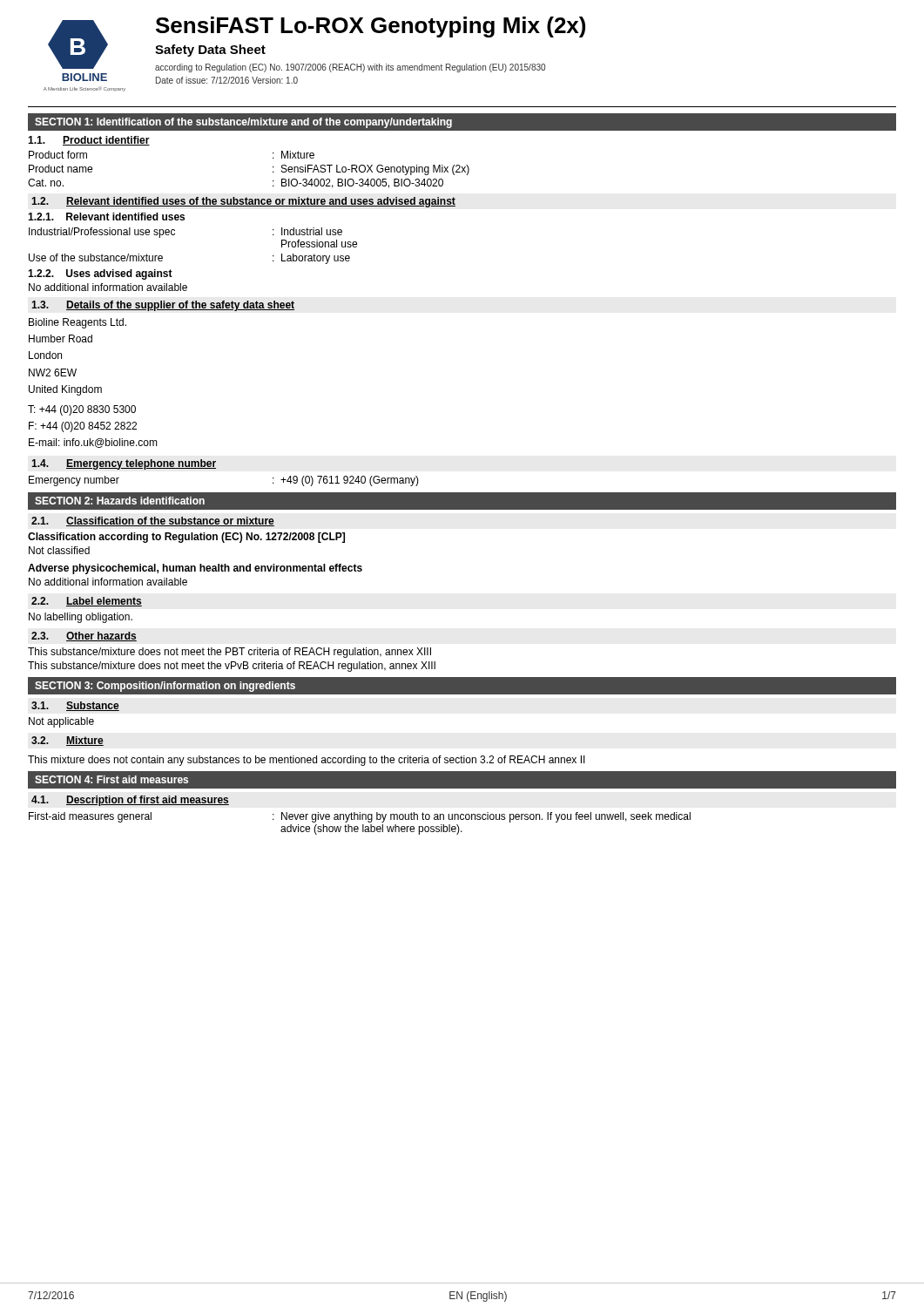
Task: Click the section header that begins "SECTION 1: Identification of the substance/mixture and"
Action: click(x=244, y=122)
